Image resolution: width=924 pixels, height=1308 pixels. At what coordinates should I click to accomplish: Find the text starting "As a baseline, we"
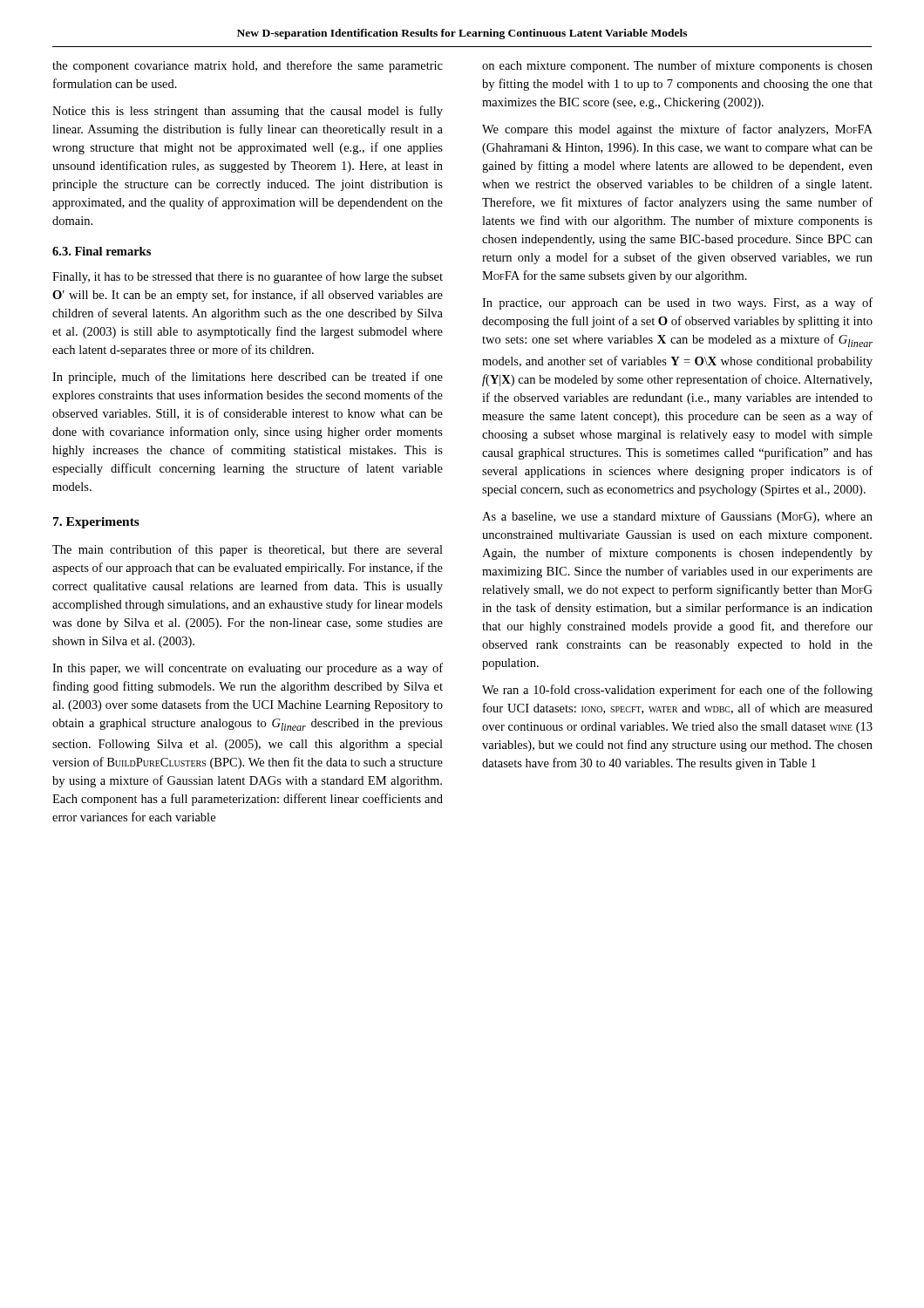click(x=677, y=590)
